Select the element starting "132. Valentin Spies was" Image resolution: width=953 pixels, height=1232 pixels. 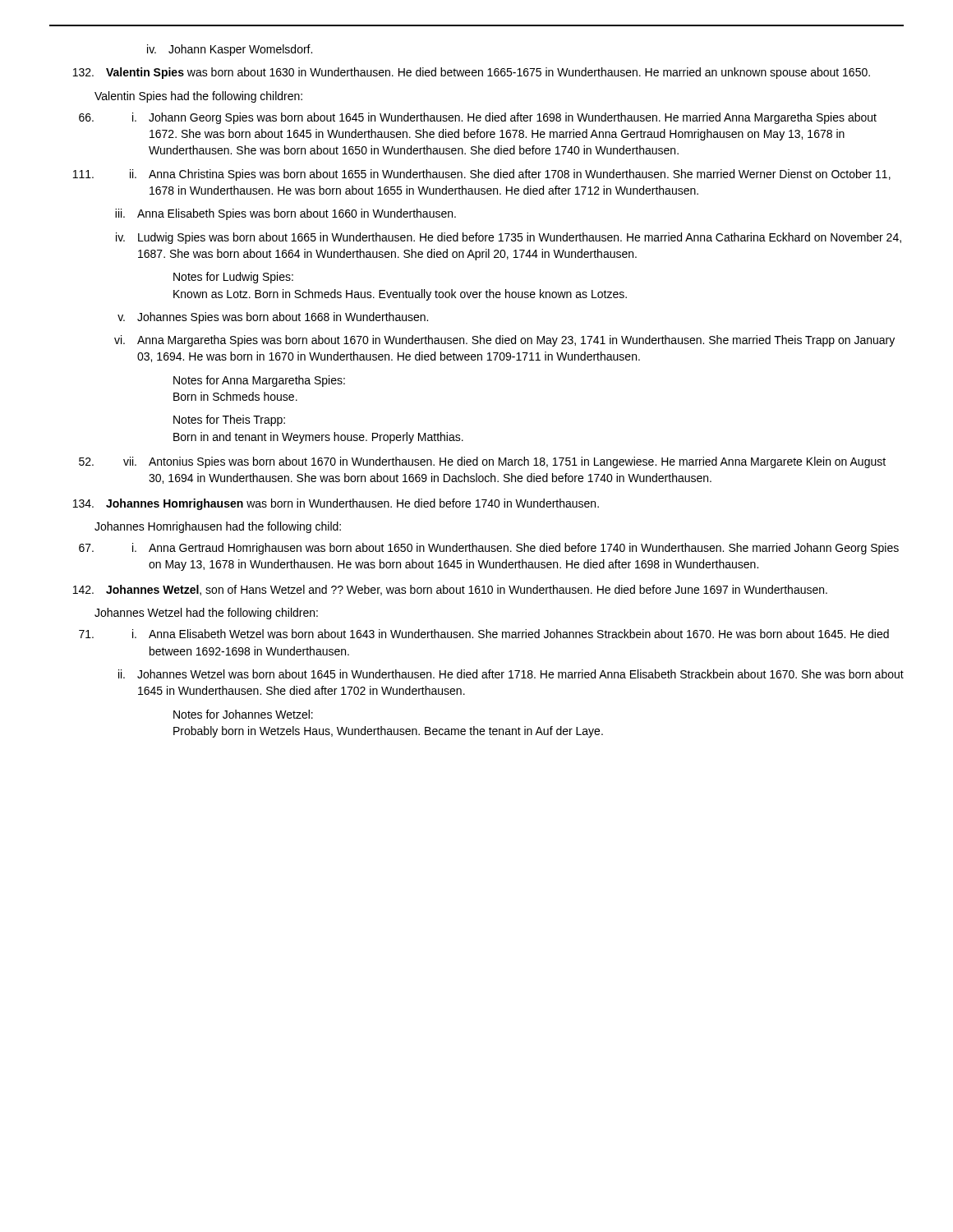click(x=476, y=73)
